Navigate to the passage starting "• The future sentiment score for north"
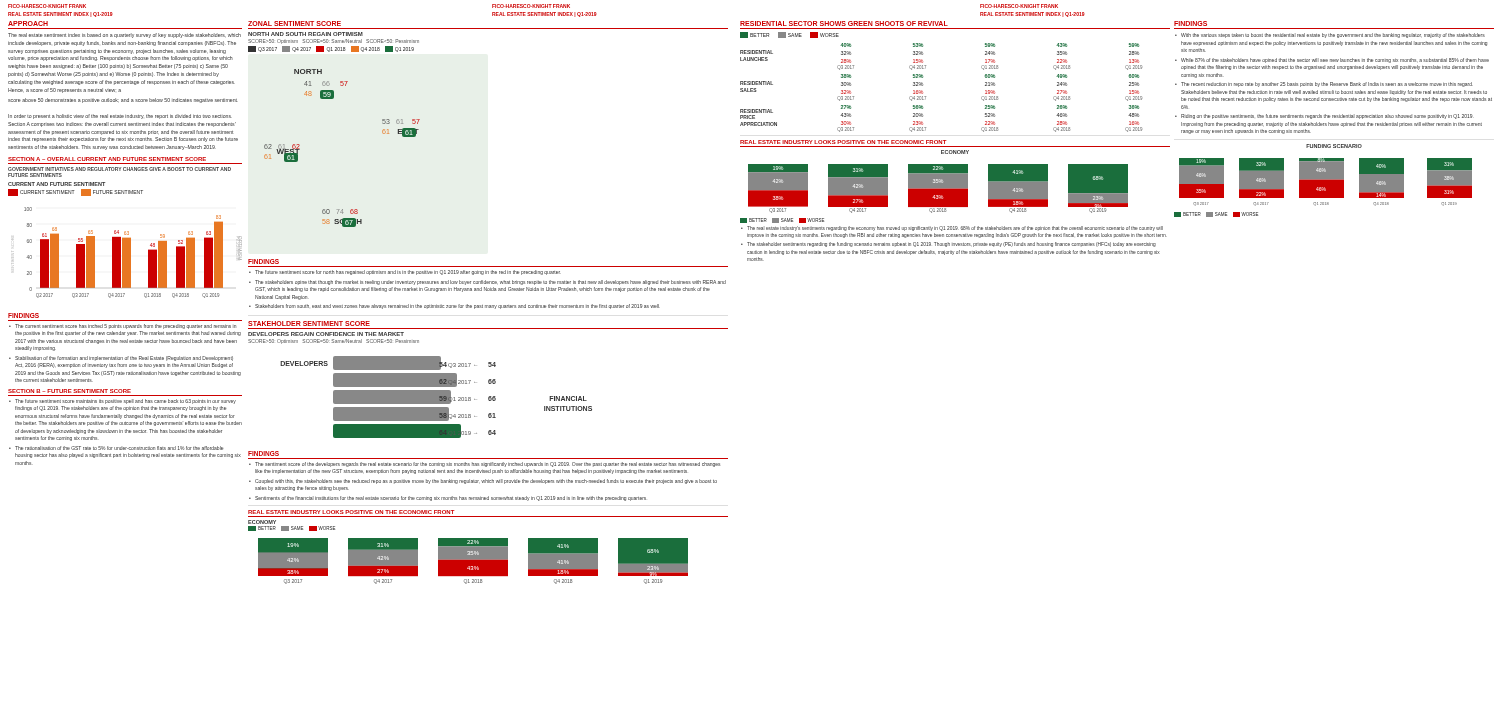 click(x=405, y=273)
